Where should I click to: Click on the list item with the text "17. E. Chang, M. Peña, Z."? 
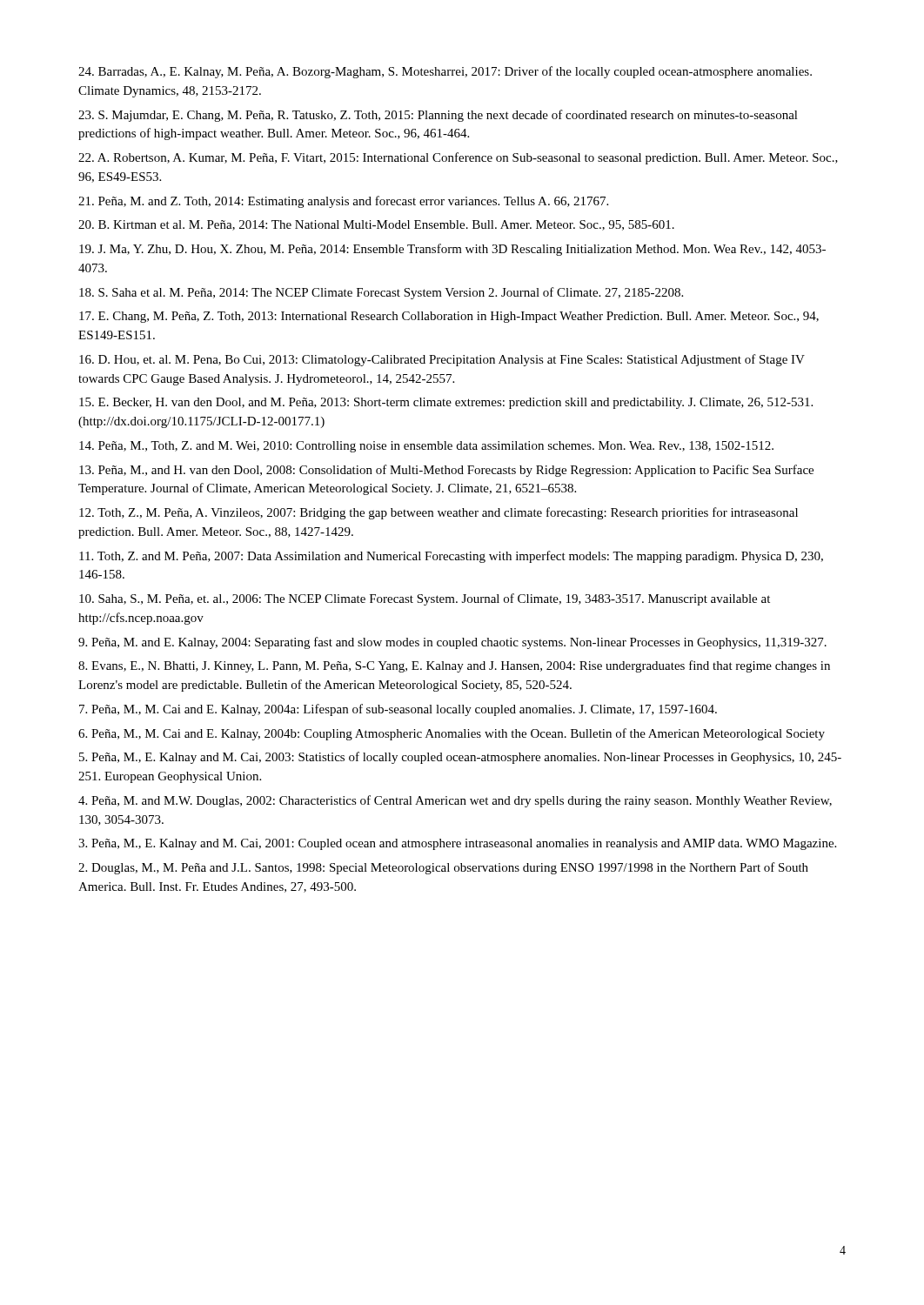pos(449,325)
